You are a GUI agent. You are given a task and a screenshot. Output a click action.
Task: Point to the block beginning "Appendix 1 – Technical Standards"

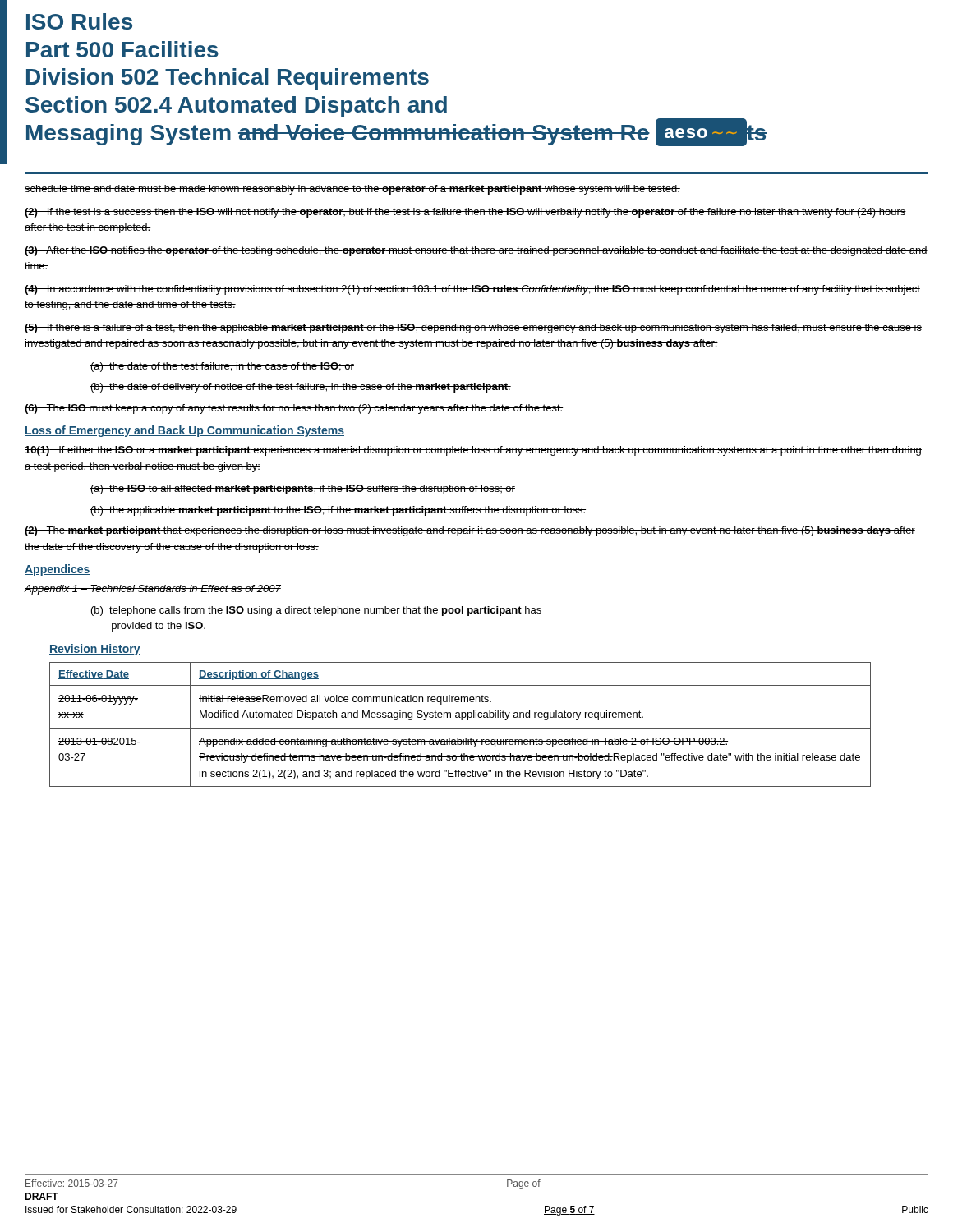[153, 589]
